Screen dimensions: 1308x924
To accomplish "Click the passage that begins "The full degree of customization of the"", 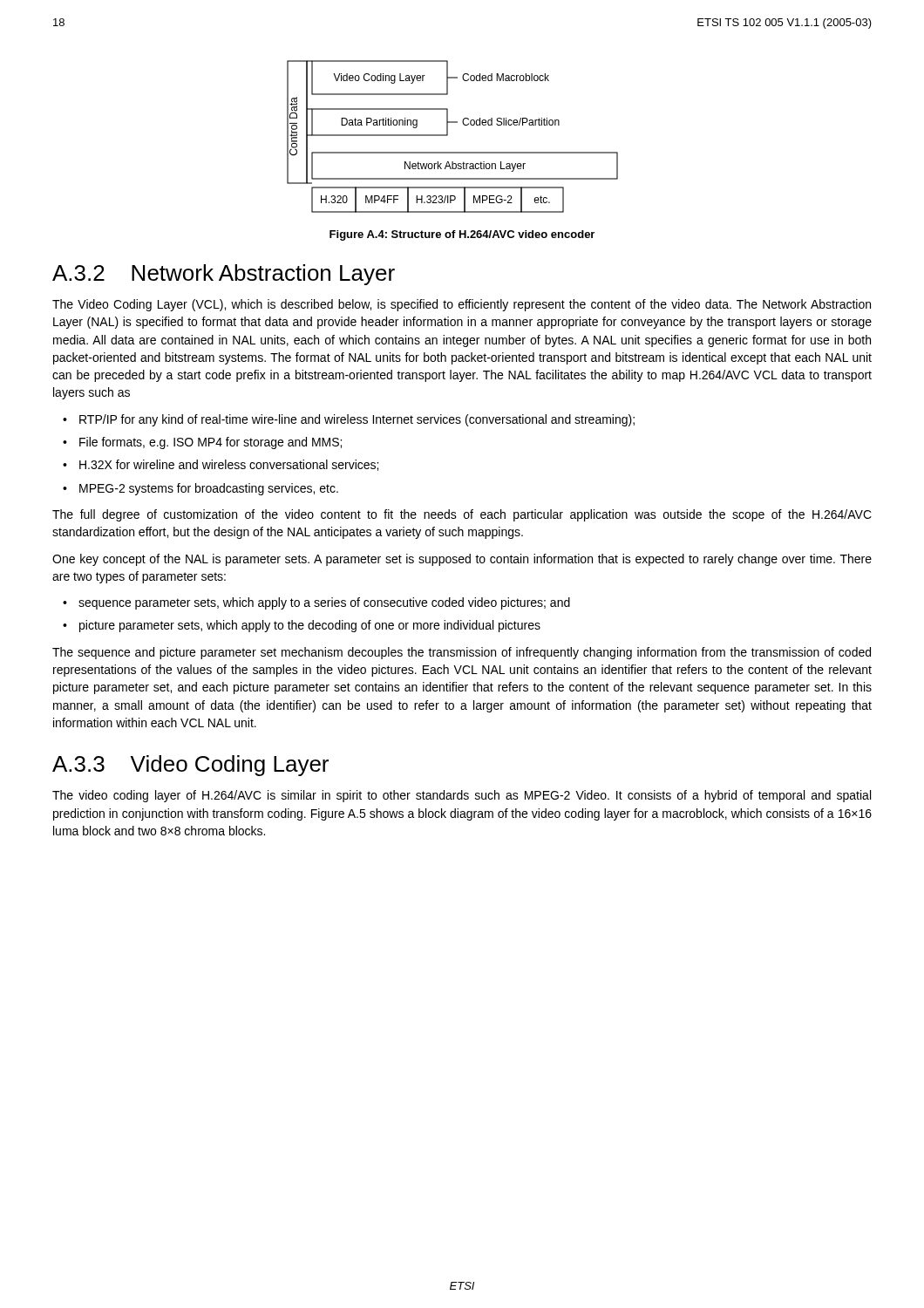I will (x=462, y=523).
